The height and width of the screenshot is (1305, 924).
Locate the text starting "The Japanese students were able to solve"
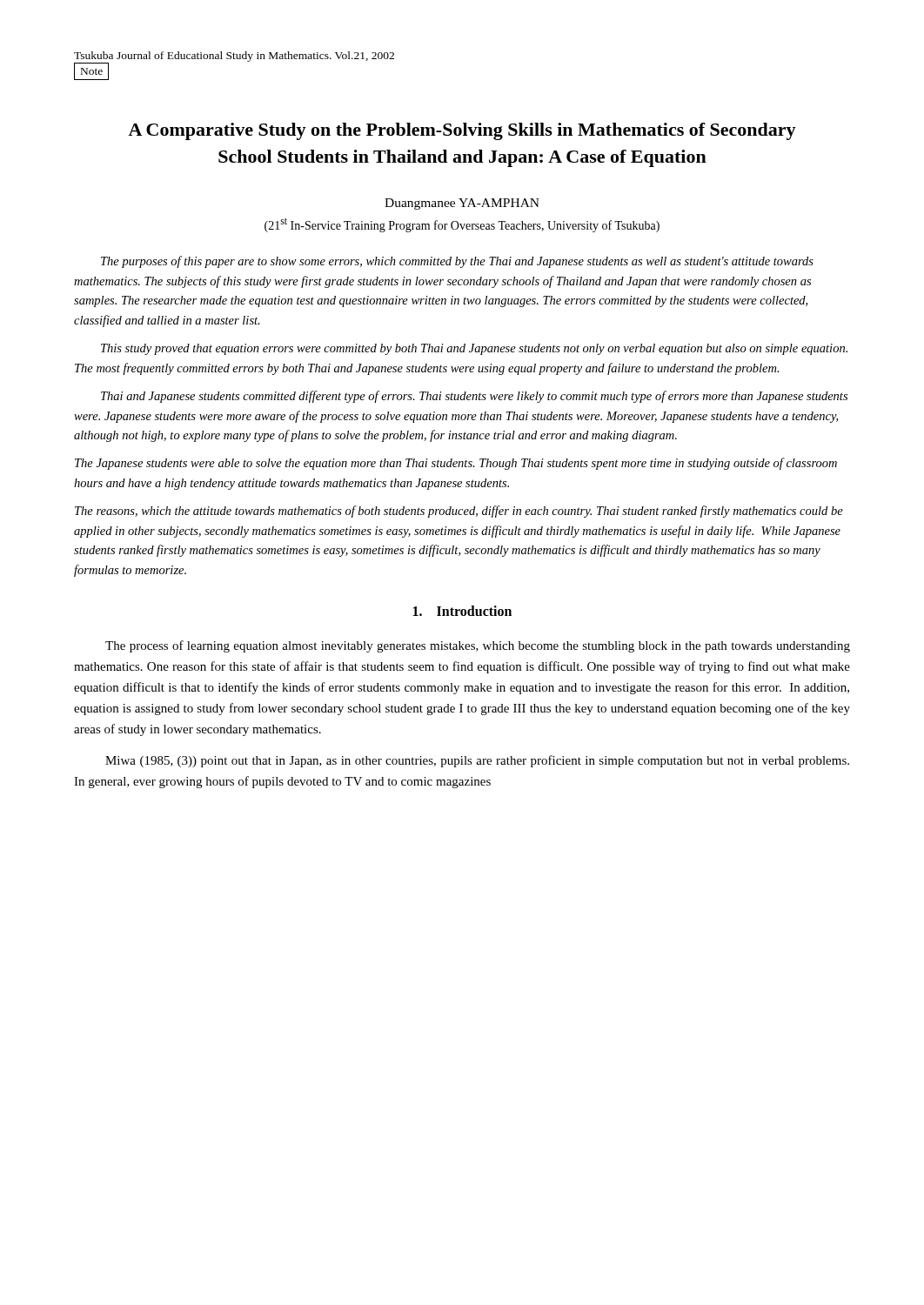(456, 473)
